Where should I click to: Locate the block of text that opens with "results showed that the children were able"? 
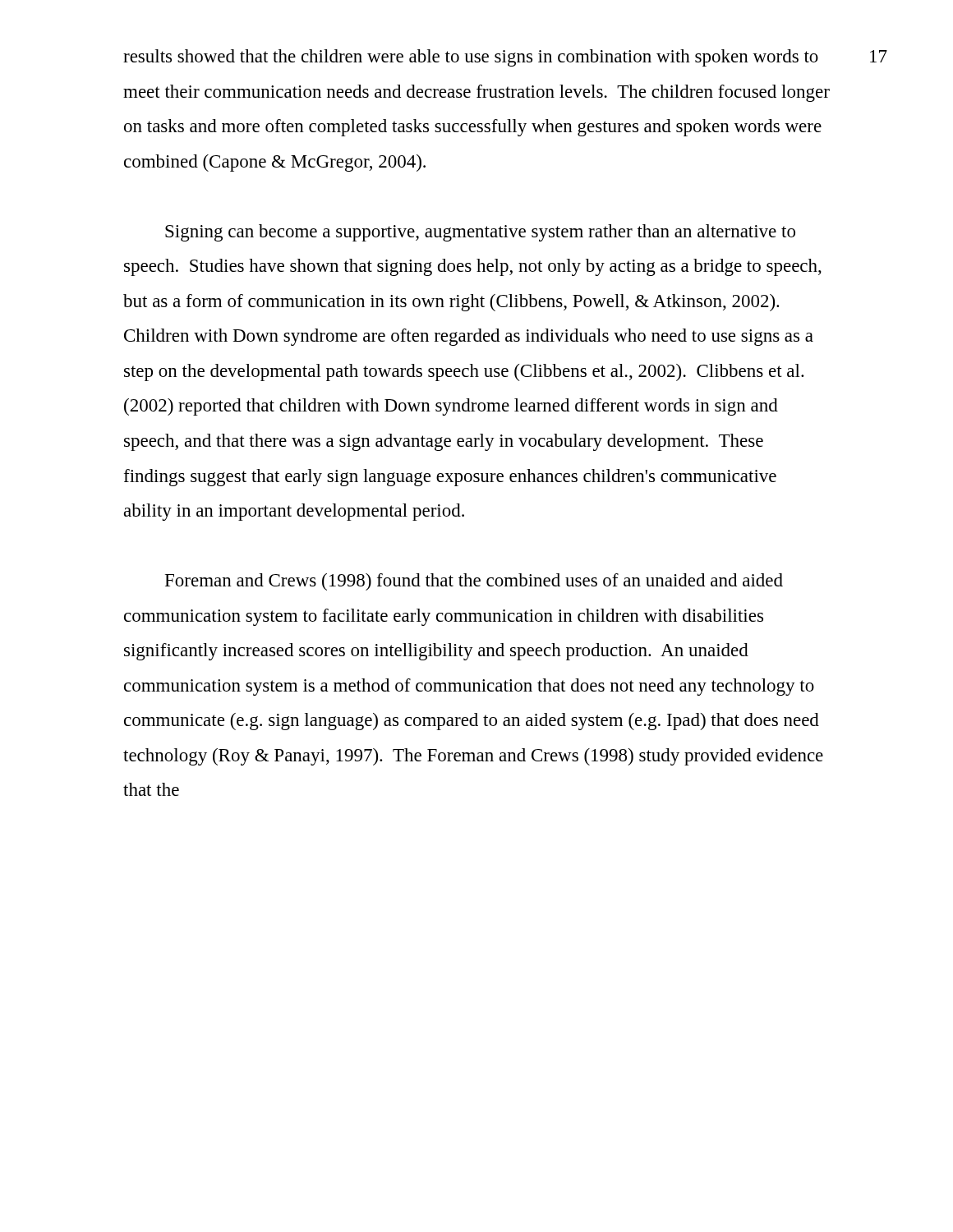point(471,58)
